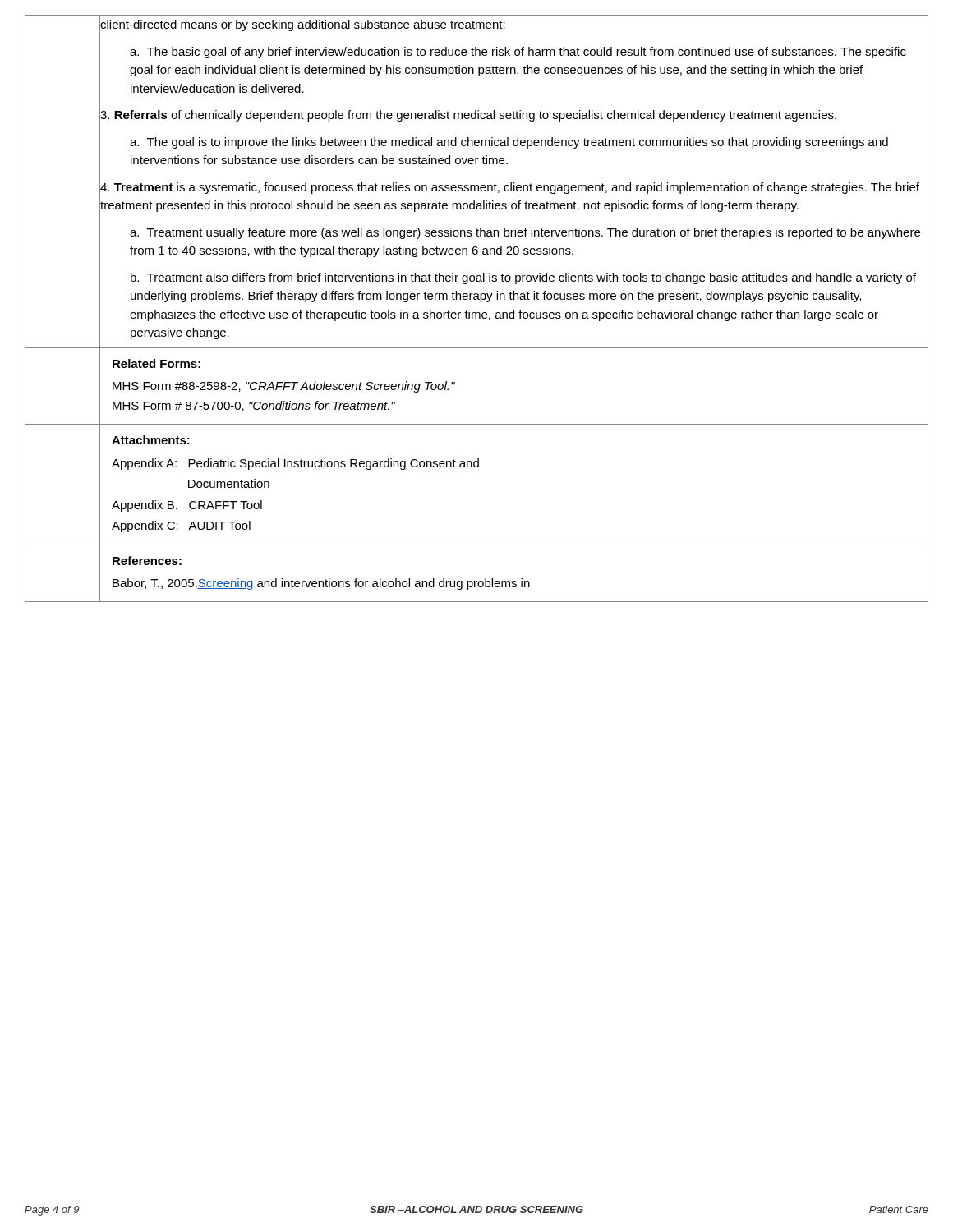Select the text starting "a. The goal is to improve"
The image size is (953, 1232).
[509, 150]
